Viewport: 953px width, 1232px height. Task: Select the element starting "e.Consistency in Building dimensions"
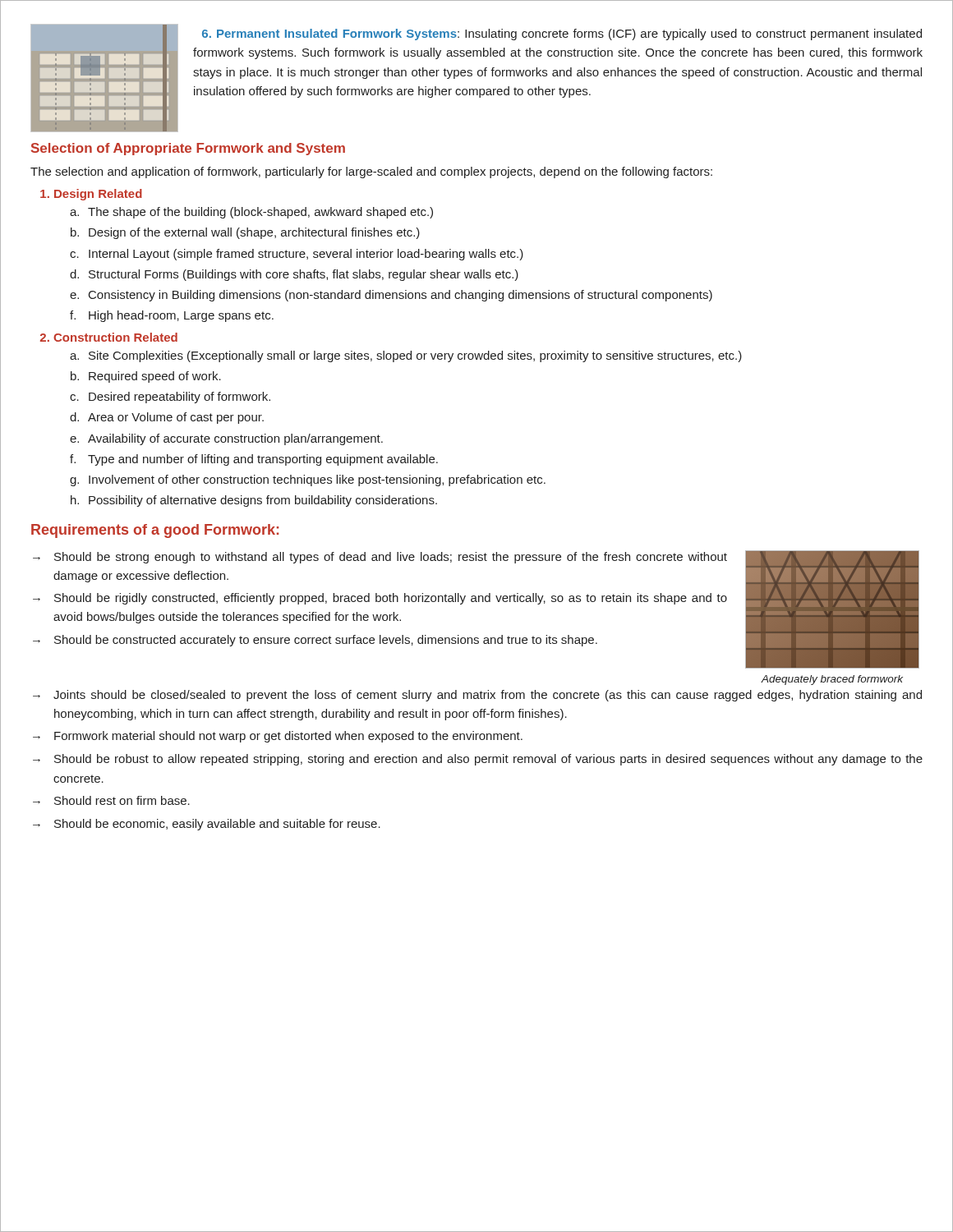[391, 295]
